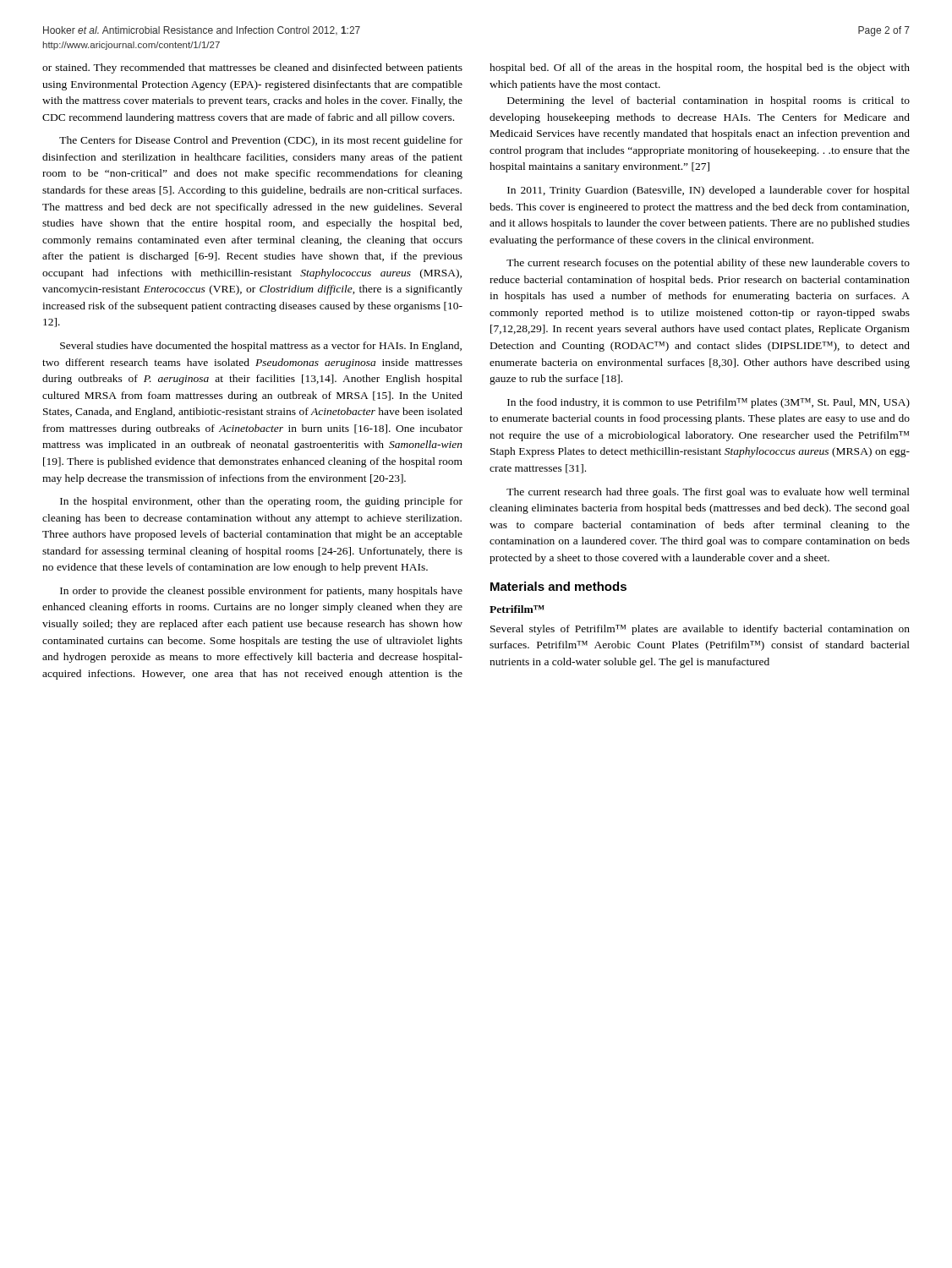952x1268 pixels.
Task: Where is the passage that starts "In order to provide the"?
Action: click(247, 68)
